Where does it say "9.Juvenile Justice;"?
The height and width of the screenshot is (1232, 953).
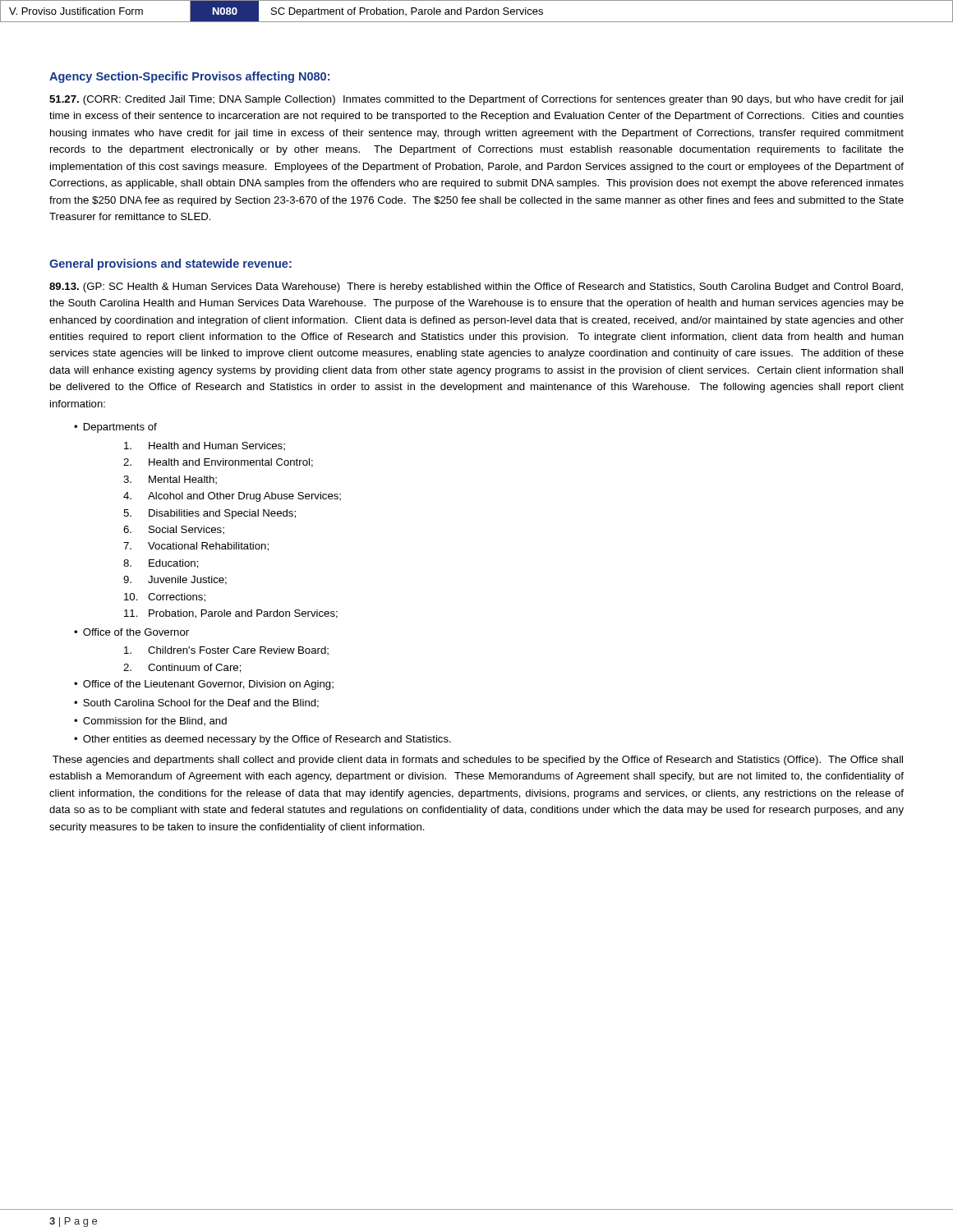[175, 580]
